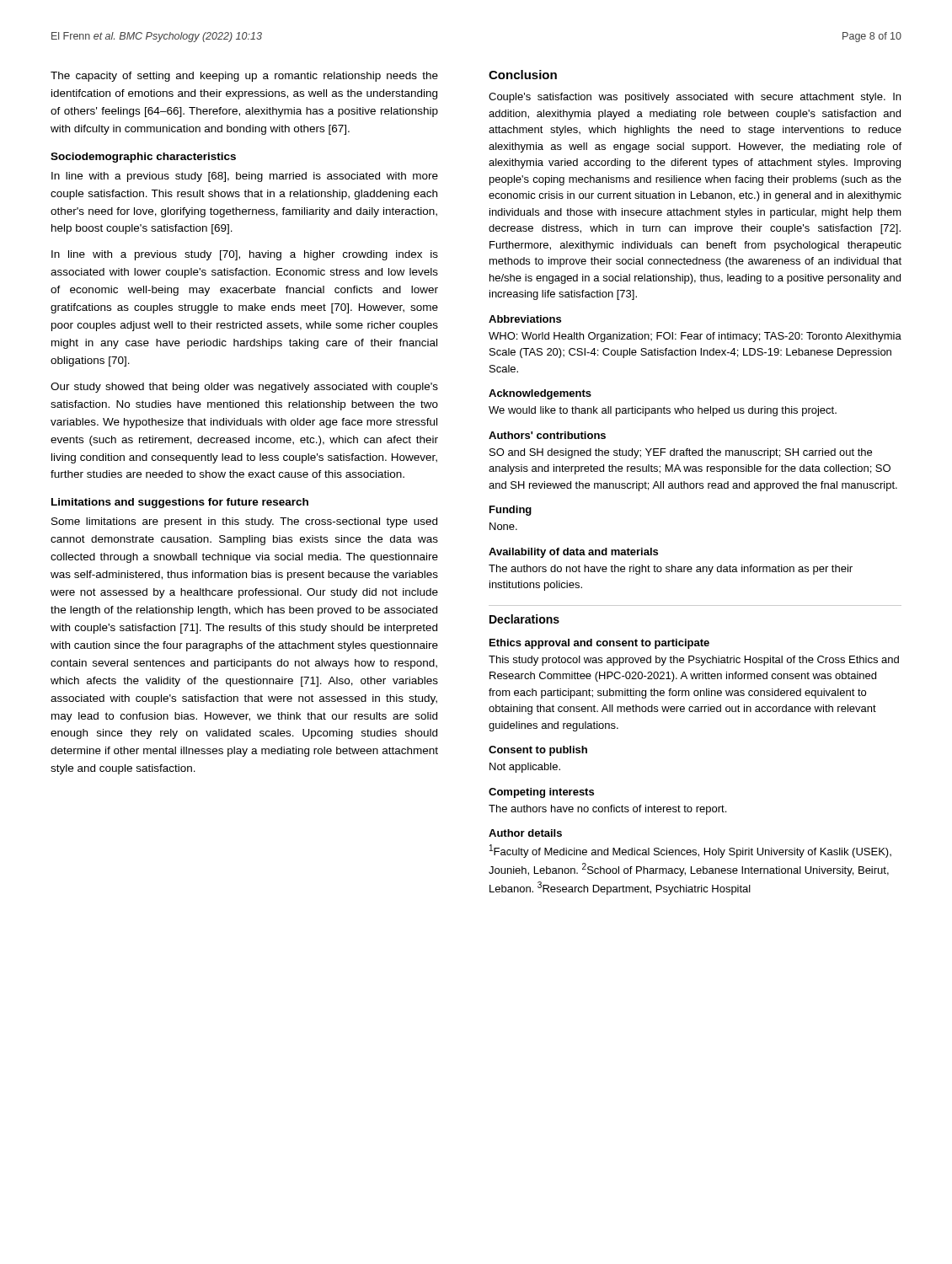Viewport: 952px width, 1264px height.
Task: Click on the passage starting "Some limitations are present in this study."
Action: coord(244,646)
